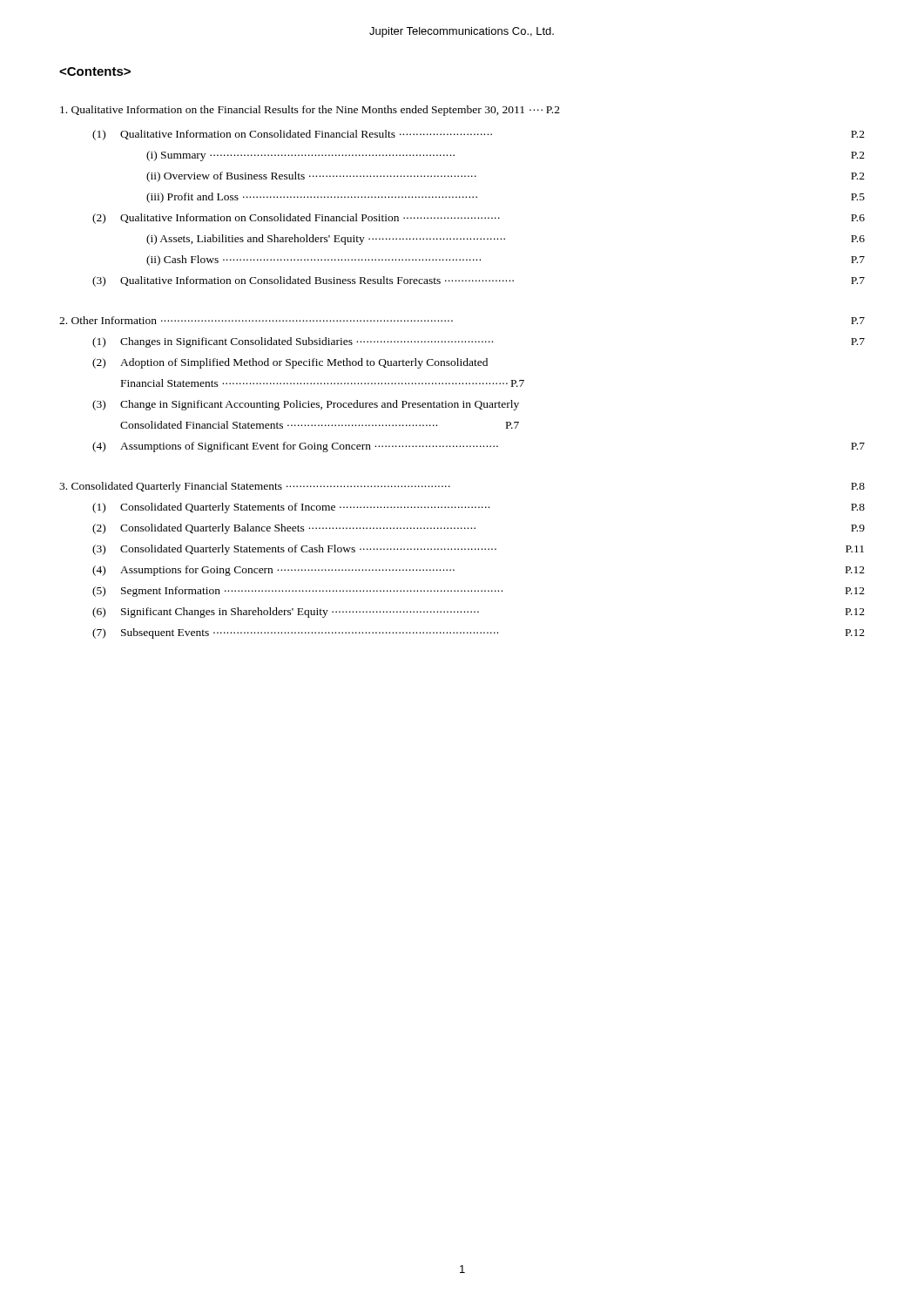This screenshot has height=1307, width=924.
Task: Locate the list item that reads "2. Other Information ·······················································································"
Action: point(462,321)
